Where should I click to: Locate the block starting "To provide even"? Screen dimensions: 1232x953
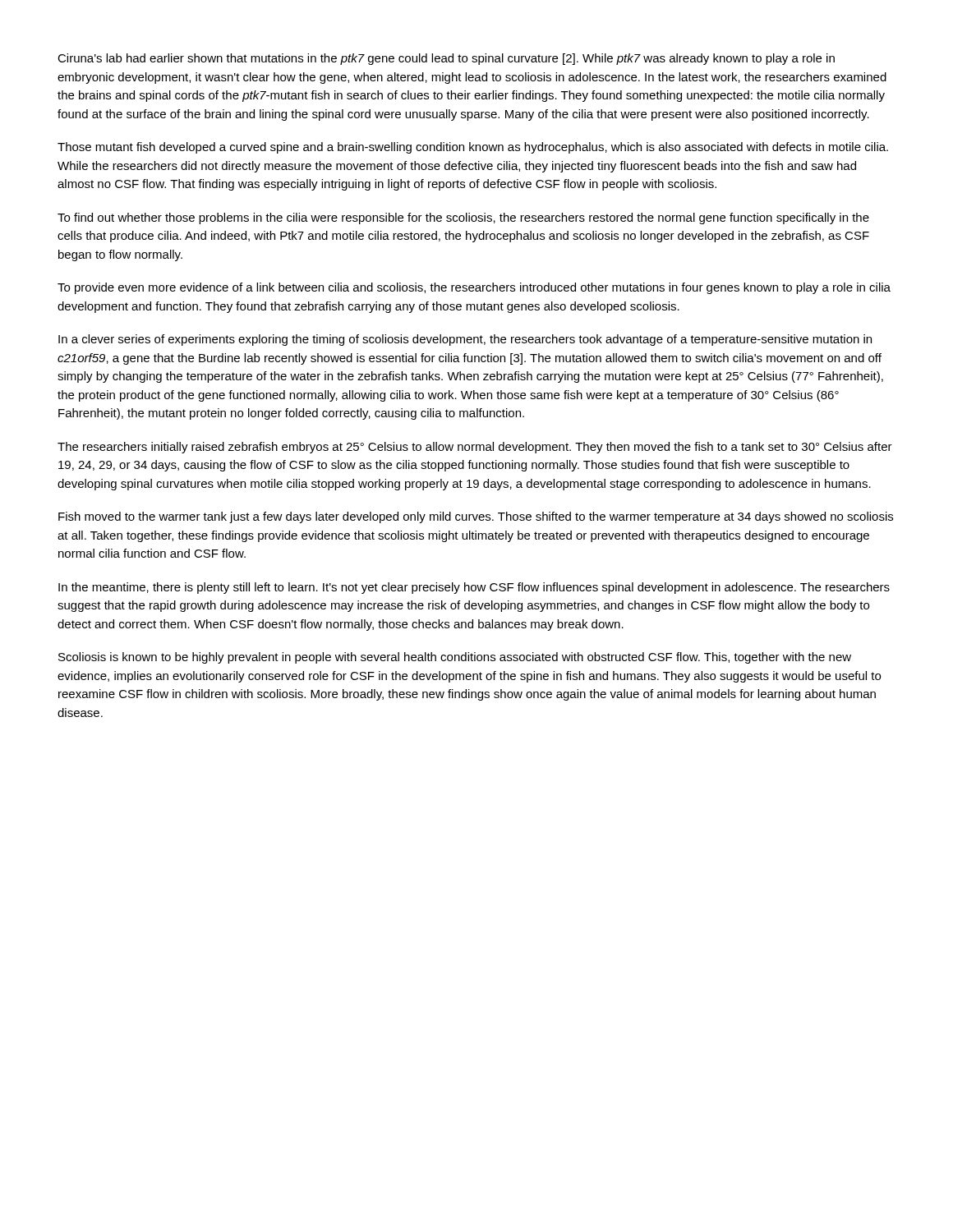tap(474, 296)
